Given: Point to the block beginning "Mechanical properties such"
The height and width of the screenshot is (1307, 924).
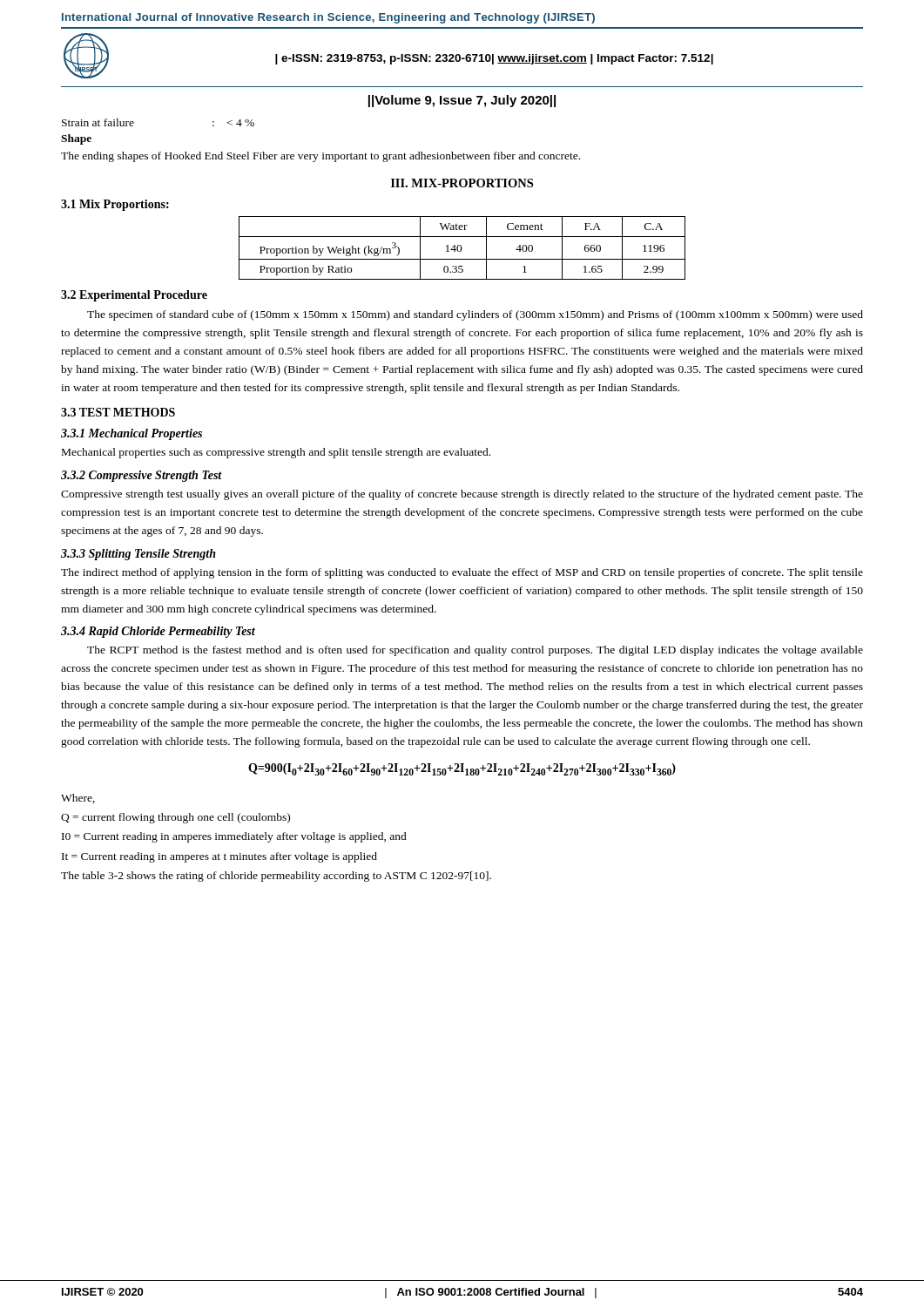Looking at the screenshot, I should (462, 453).
